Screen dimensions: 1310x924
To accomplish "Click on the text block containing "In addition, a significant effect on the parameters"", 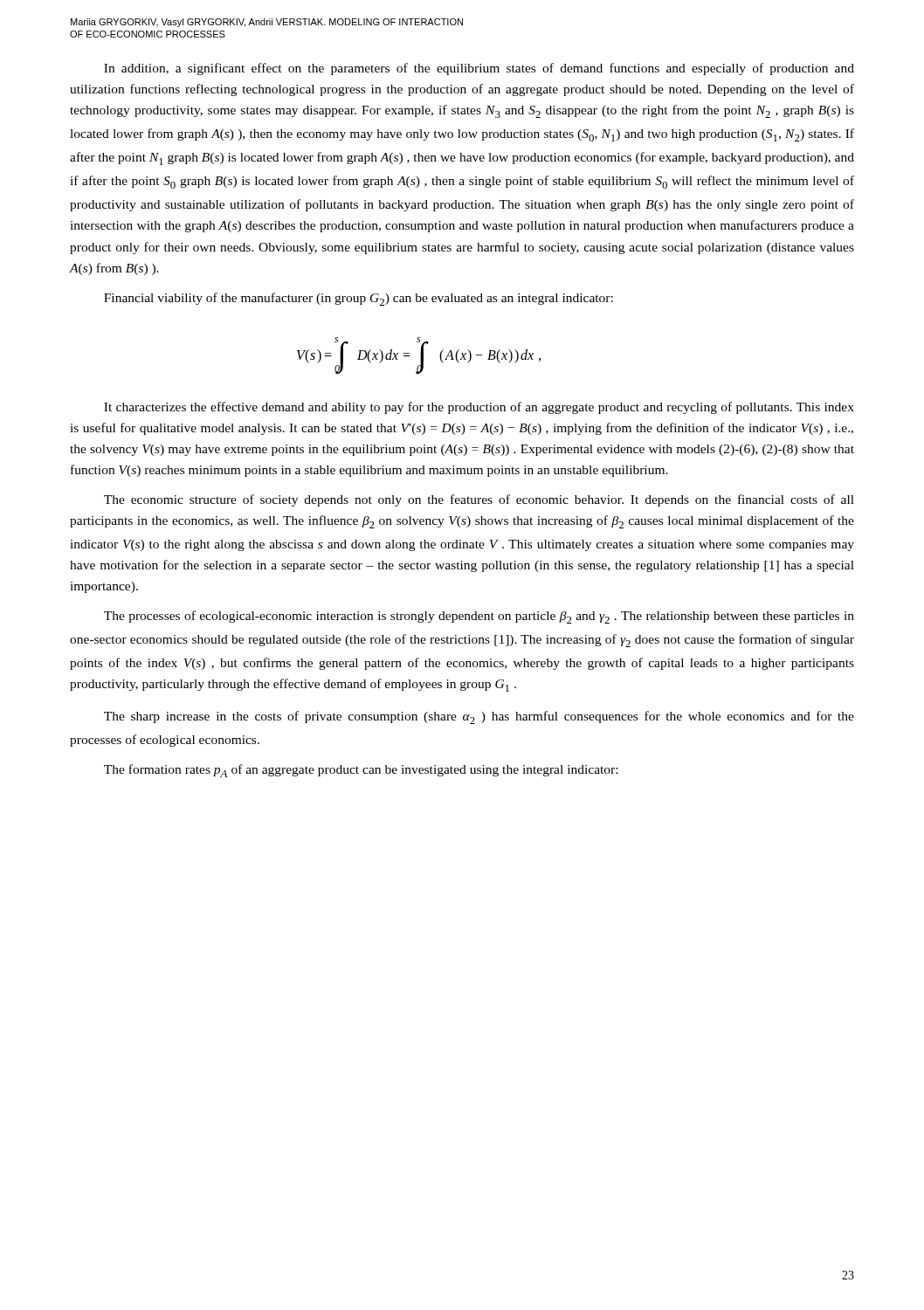I will coord(462,168).
